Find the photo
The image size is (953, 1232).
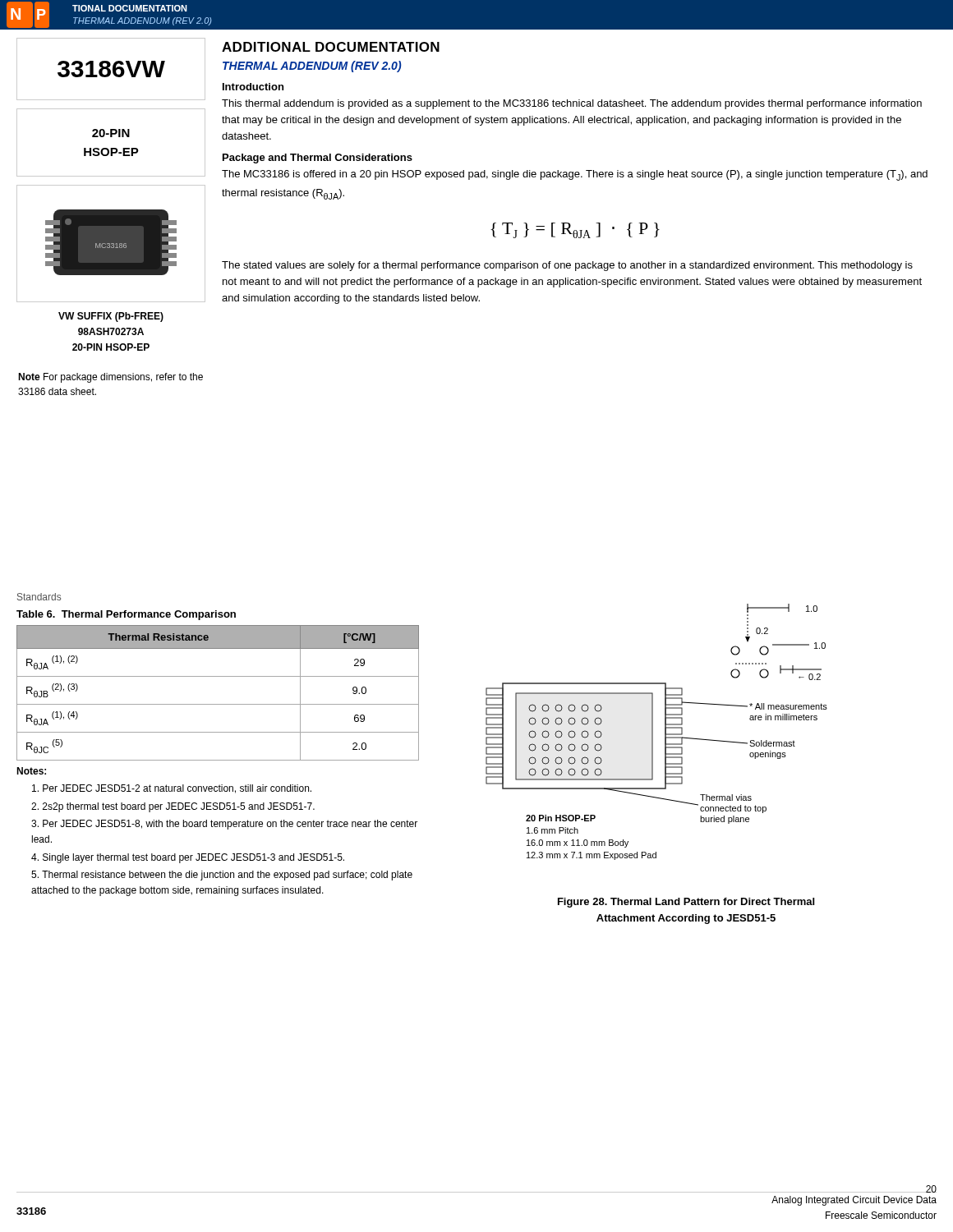point(111,244)
